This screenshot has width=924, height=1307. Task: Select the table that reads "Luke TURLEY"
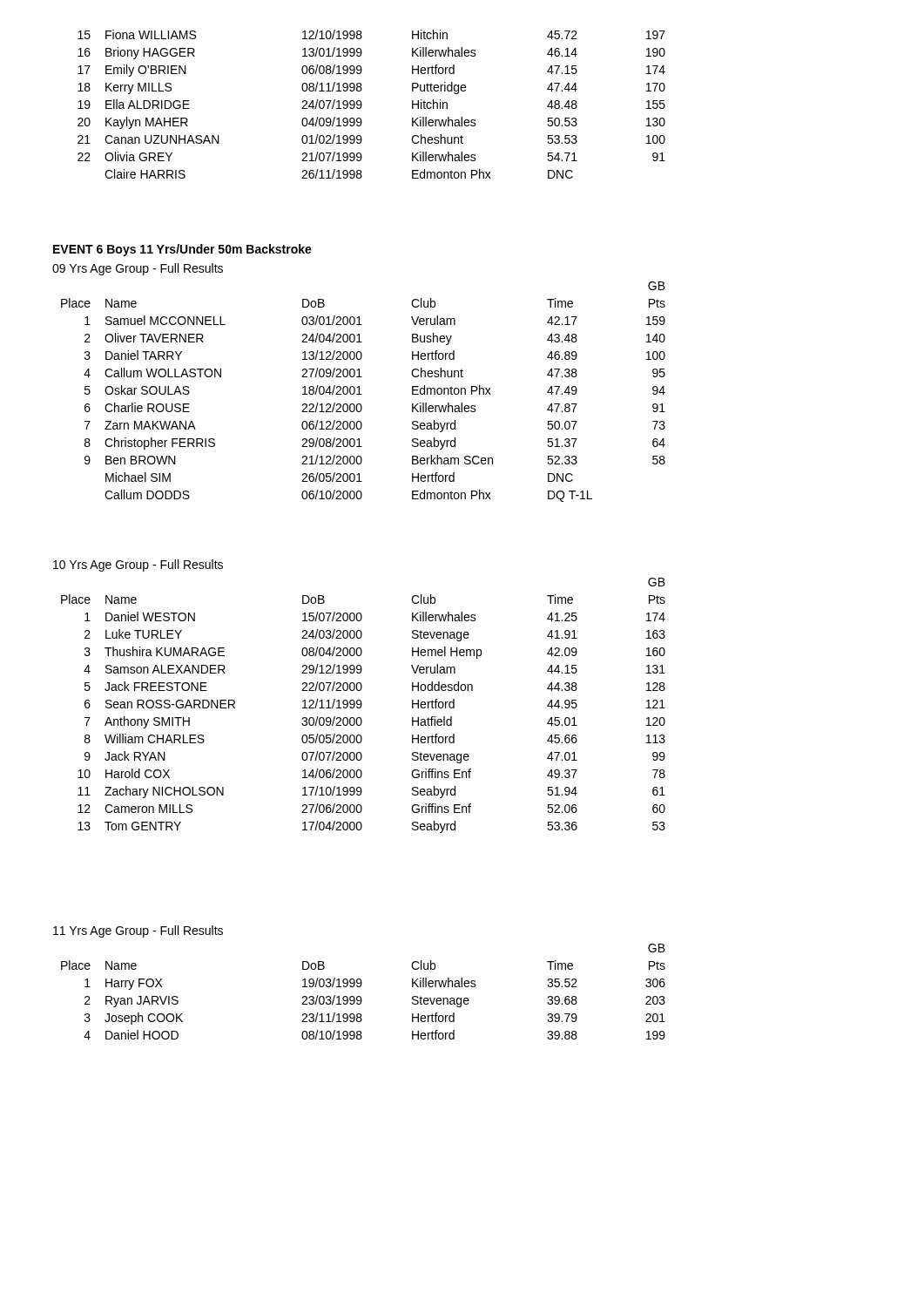362,704
